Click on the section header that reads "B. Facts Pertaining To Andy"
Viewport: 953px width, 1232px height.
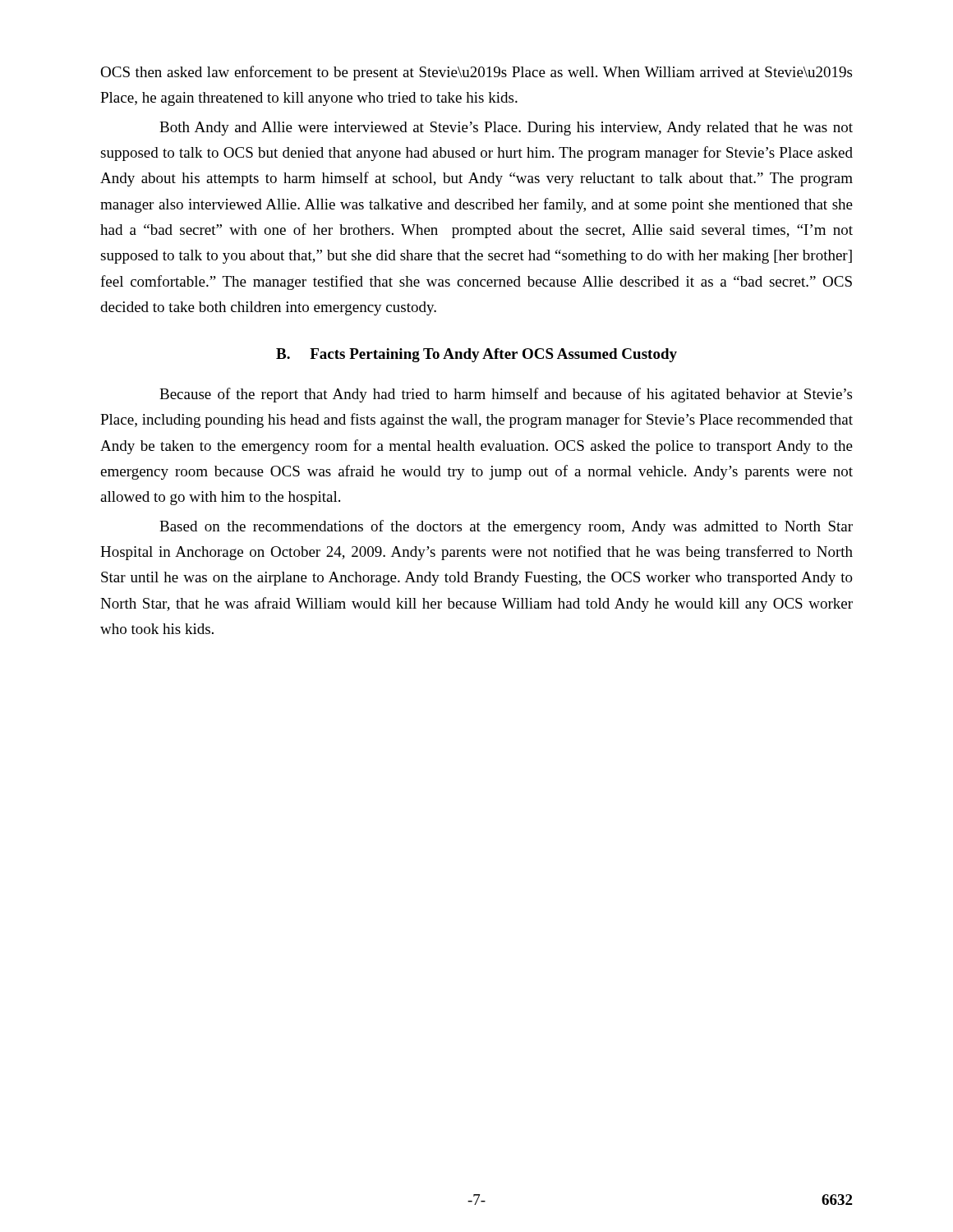click(476, 354)
